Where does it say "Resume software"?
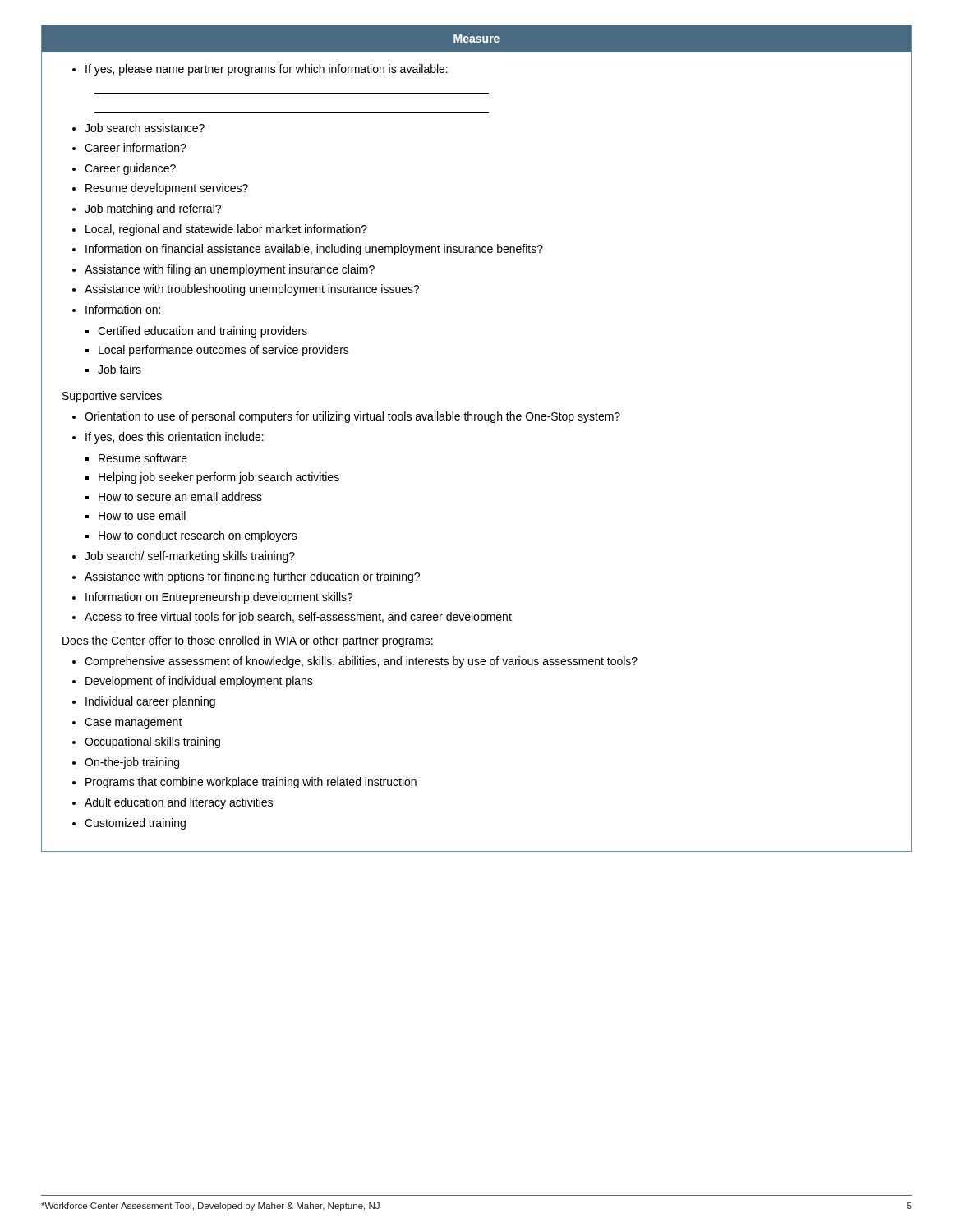953x1232 pixels. point(143,458)
